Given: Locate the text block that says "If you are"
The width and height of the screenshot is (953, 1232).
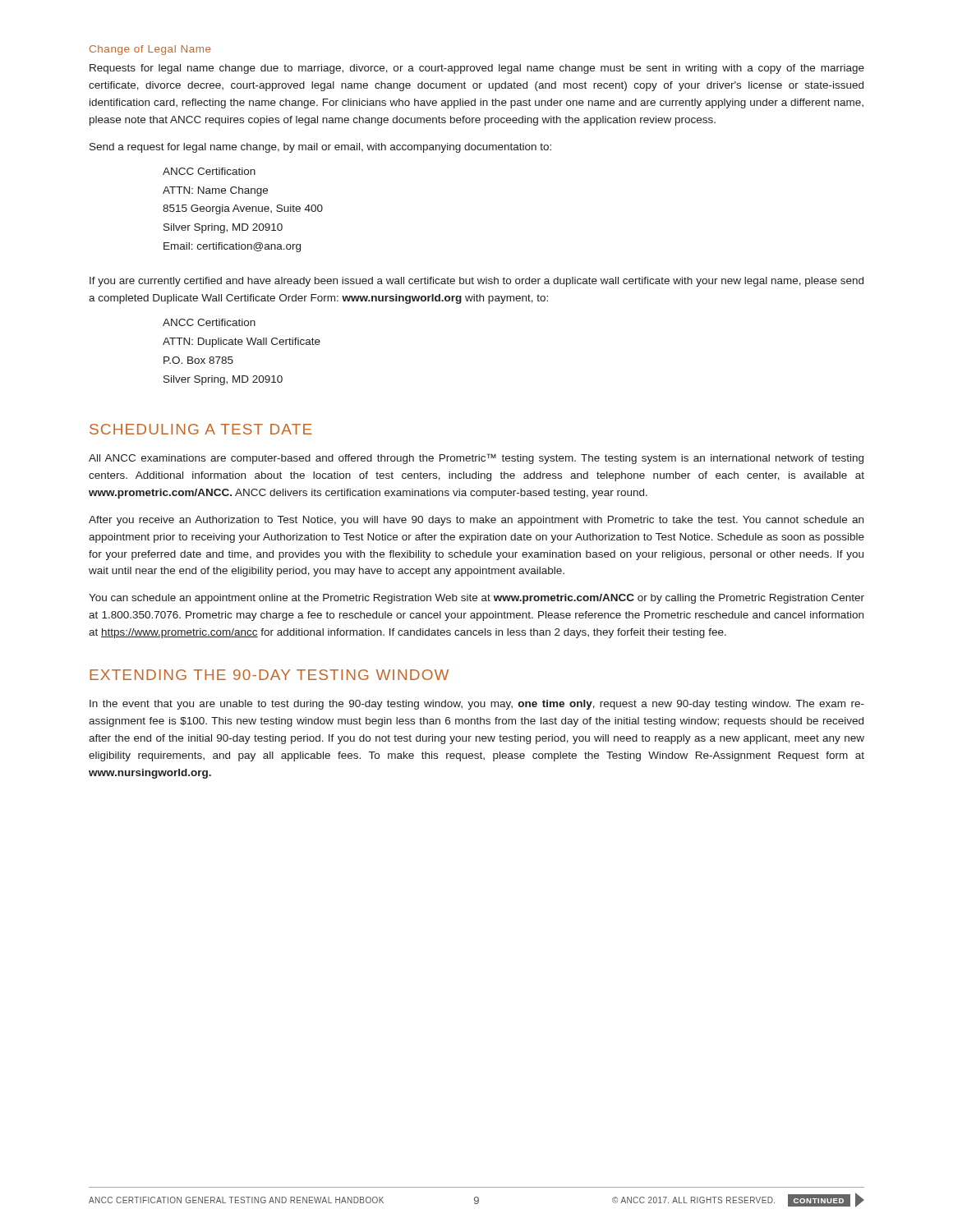Looking at the screenshot, I should 476,289.
